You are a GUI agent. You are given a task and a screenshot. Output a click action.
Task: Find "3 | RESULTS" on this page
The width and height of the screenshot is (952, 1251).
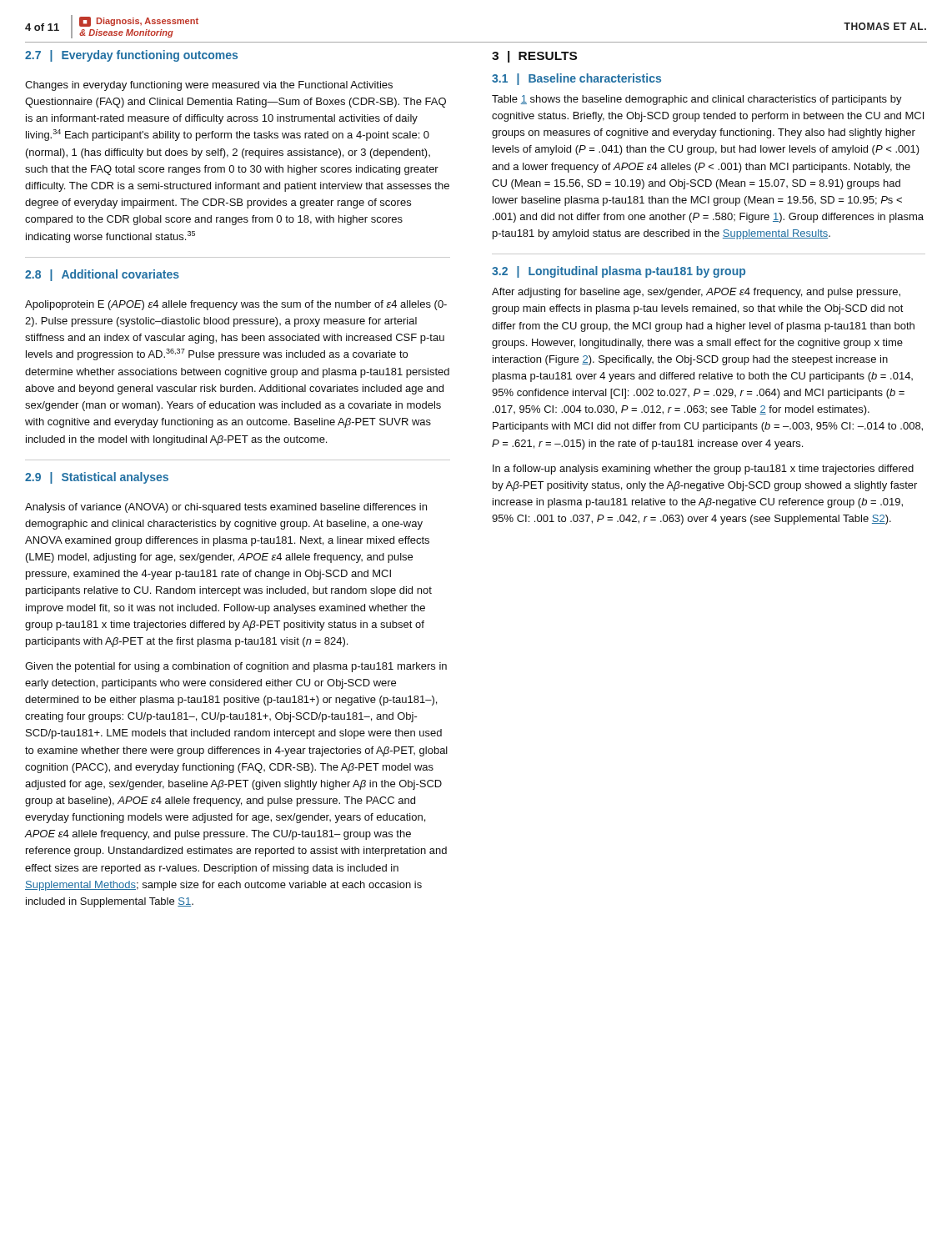click(x=534, y=57)
